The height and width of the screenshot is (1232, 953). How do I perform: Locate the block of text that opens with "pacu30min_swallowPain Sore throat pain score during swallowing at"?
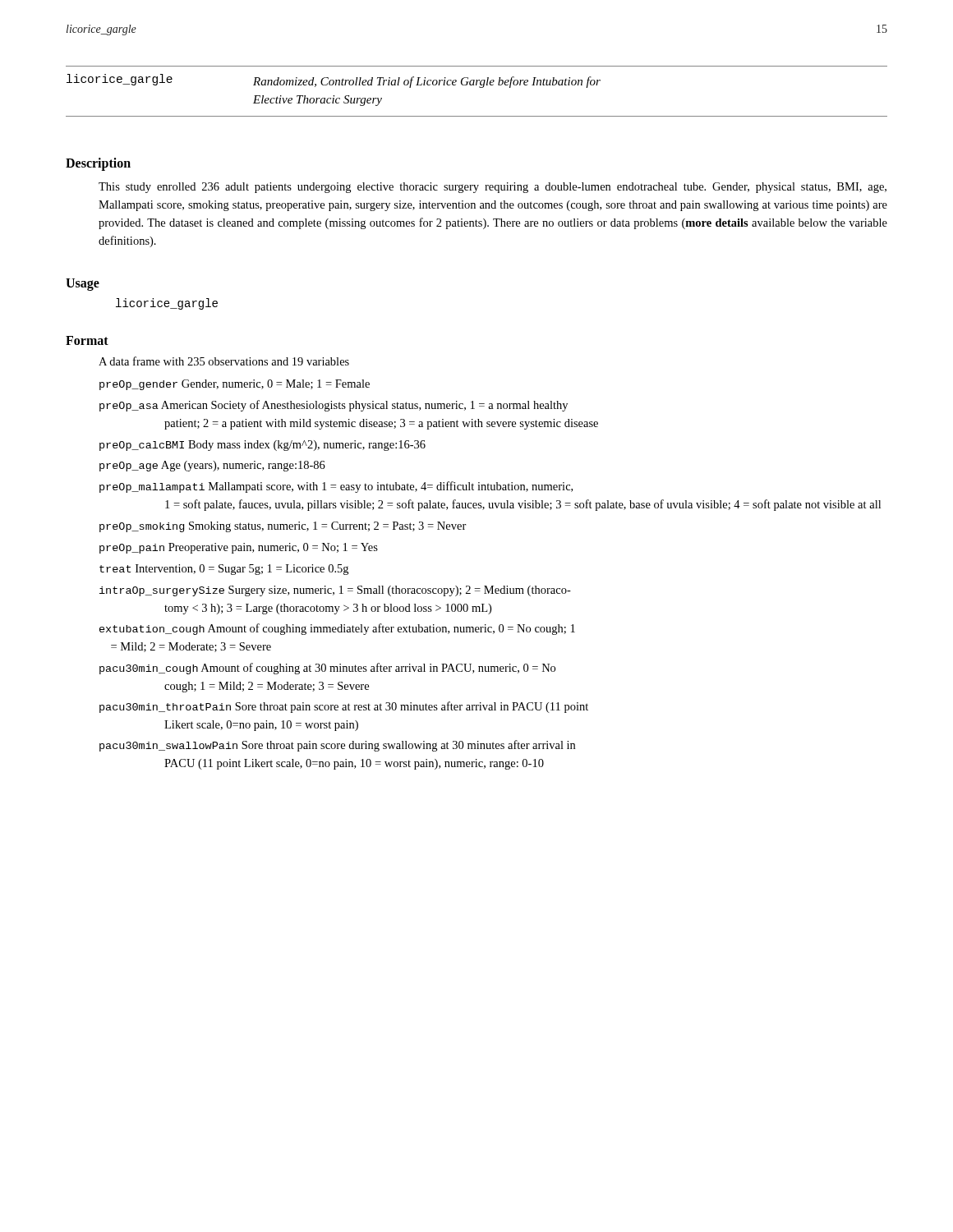(493, 756)
